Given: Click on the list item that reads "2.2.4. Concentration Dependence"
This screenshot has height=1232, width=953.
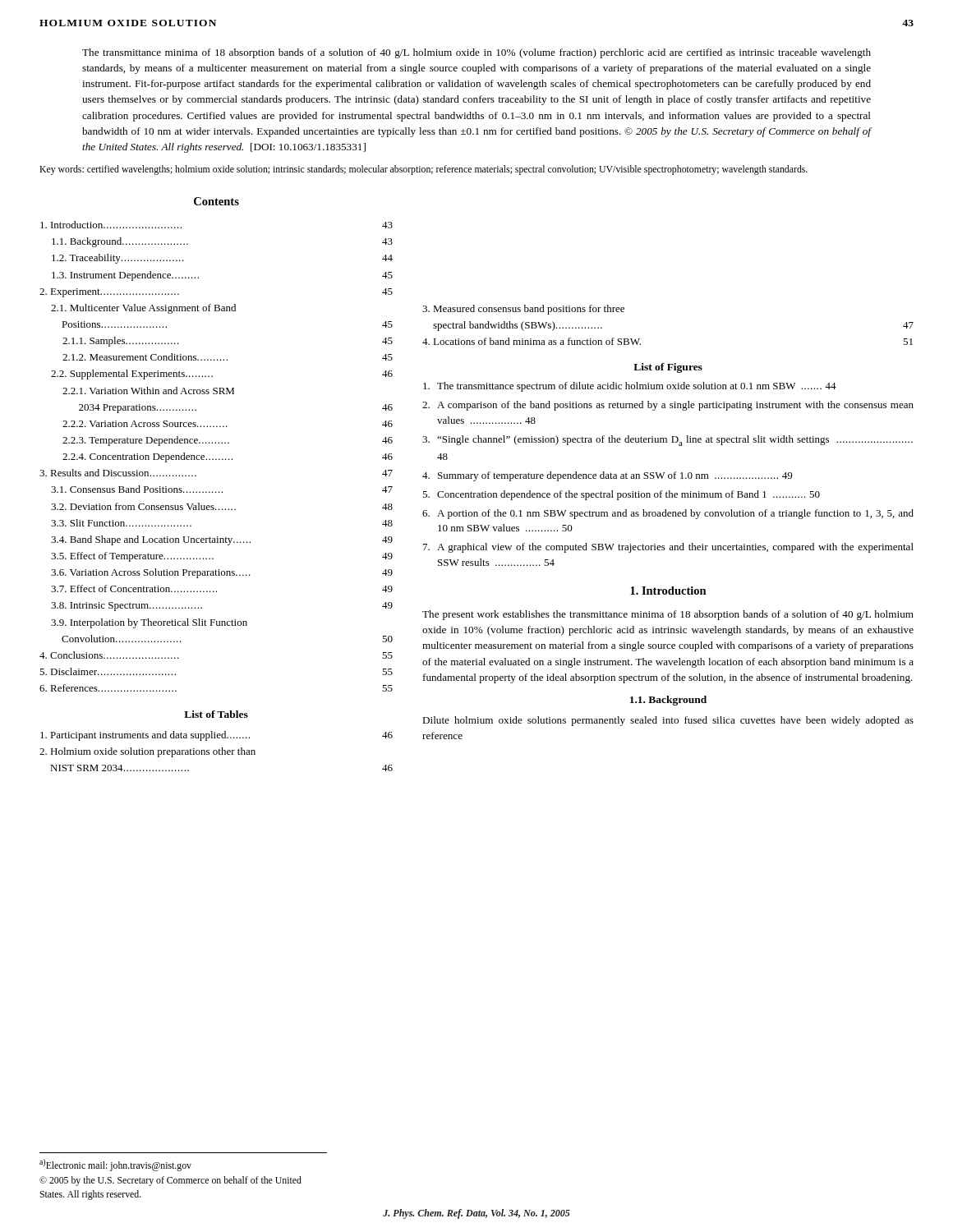Looking at the screenshot, I should pos(228,457).
